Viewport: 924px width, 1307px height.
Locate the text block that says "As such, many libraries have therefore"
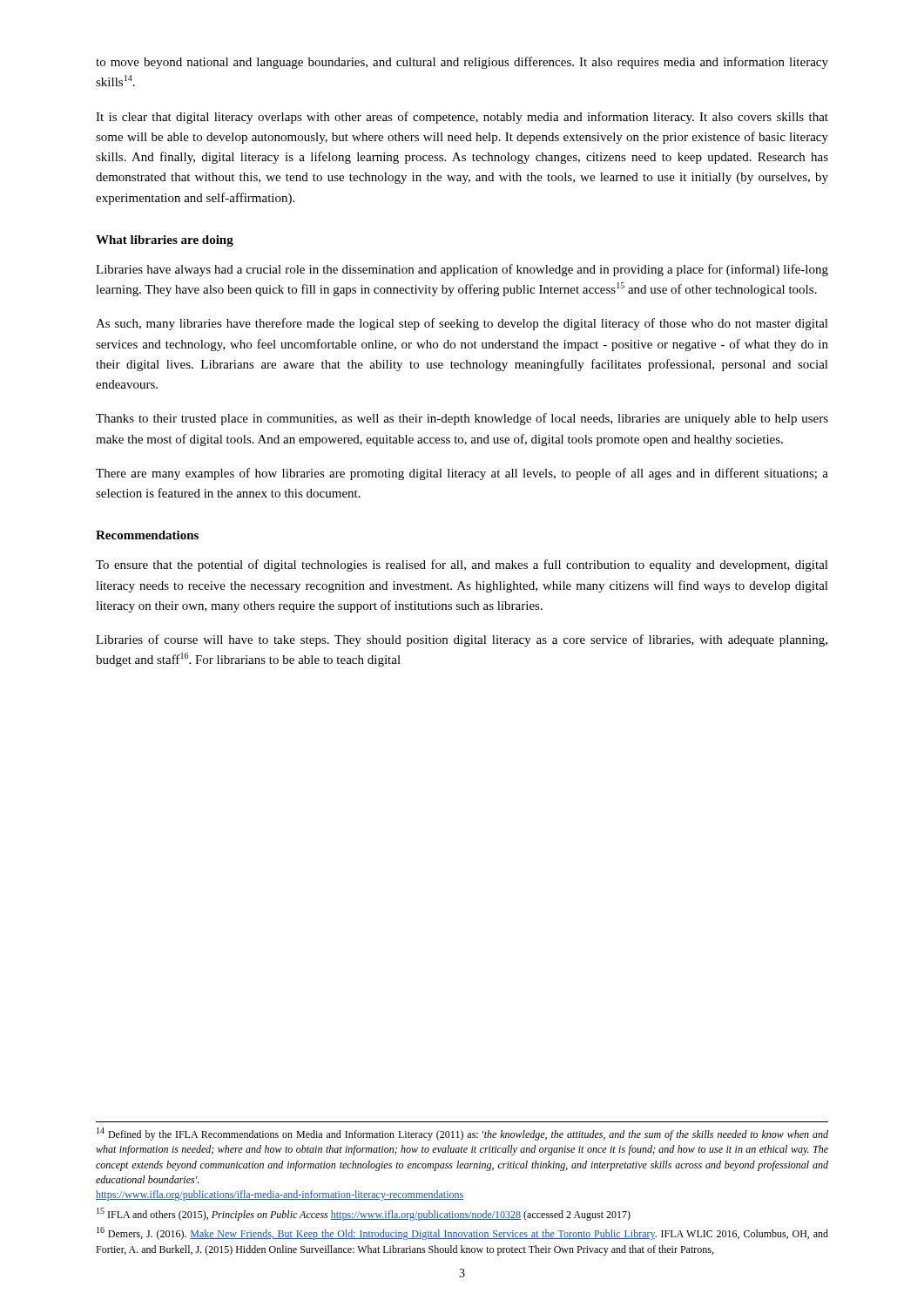point(462,354)
